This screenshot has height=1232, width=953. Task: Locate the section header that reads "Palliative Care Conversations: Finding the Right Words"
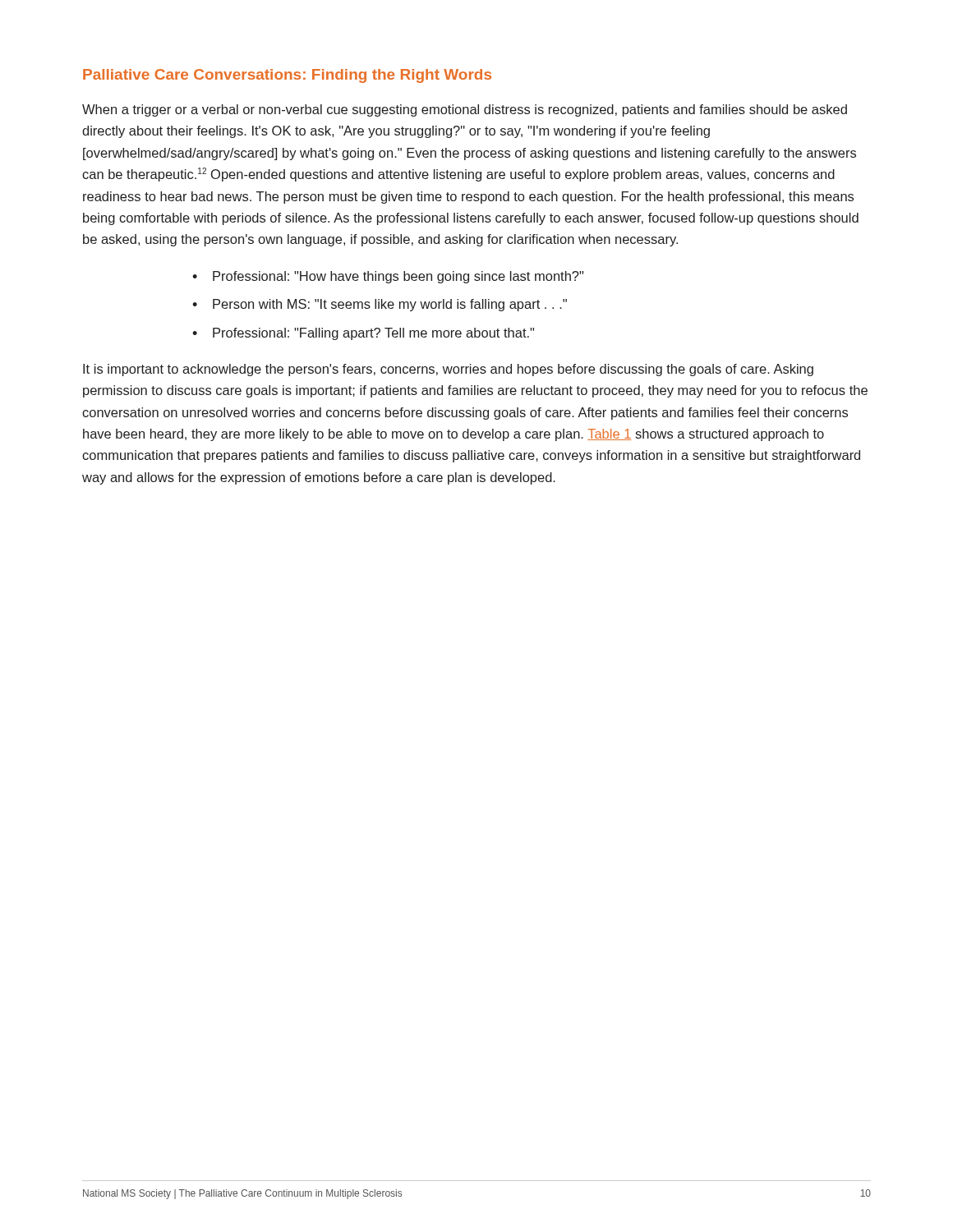coord(287,74)
